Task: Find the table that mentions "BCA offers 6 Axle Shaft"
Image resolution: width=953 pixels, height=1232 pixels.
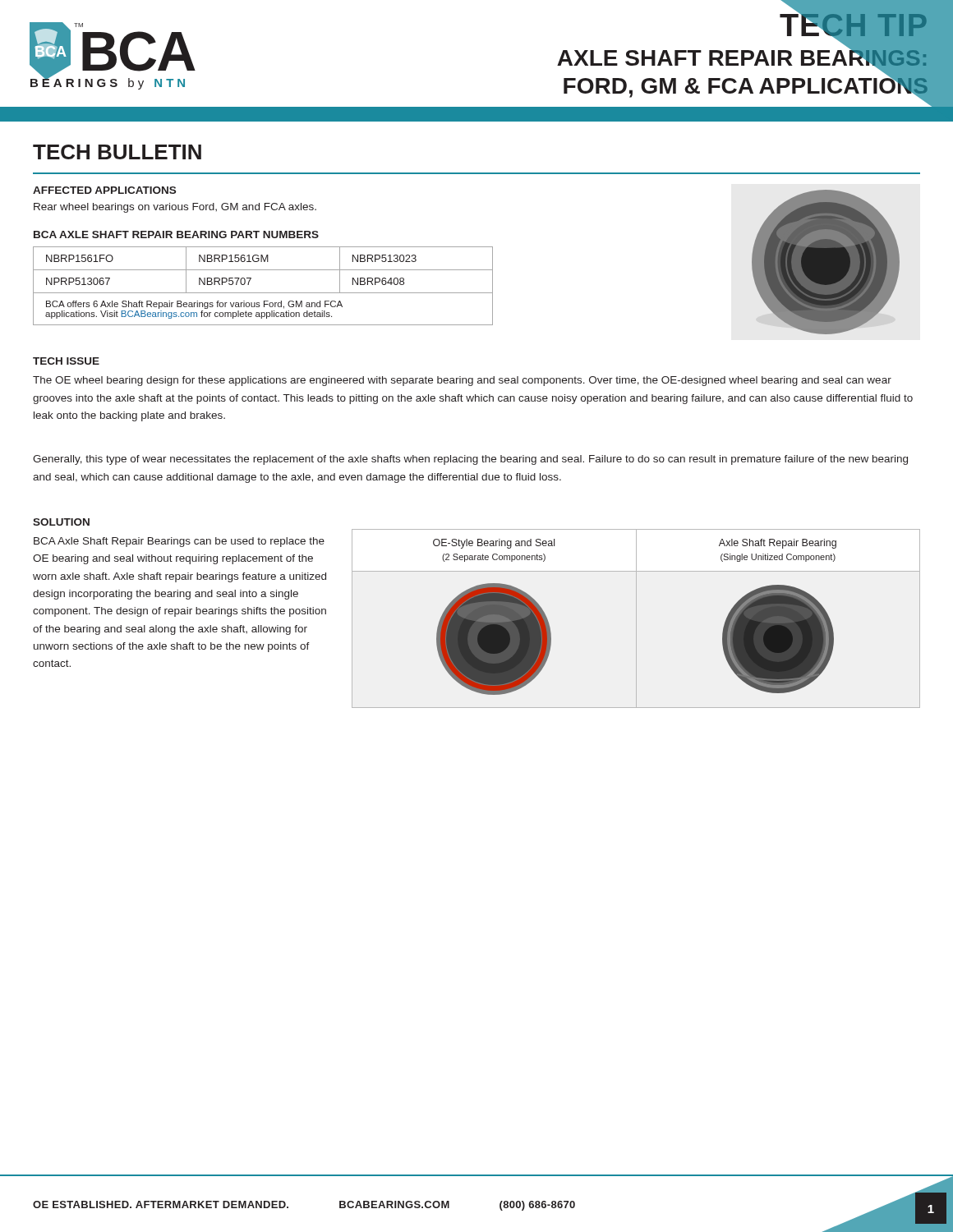Action: [263, 286]
